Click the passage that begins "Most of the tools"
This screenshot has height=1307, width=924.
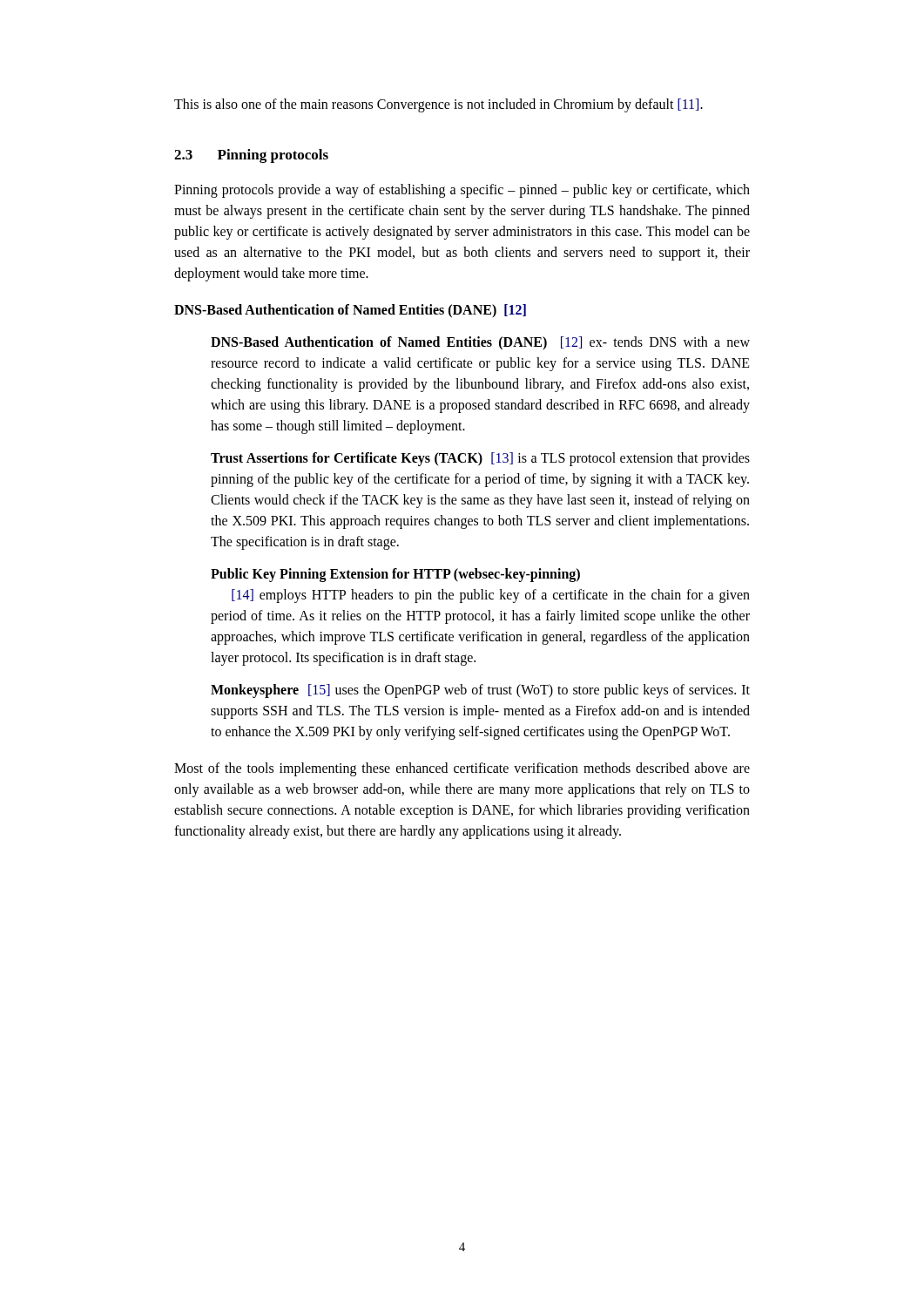click(x=462, y=799)
